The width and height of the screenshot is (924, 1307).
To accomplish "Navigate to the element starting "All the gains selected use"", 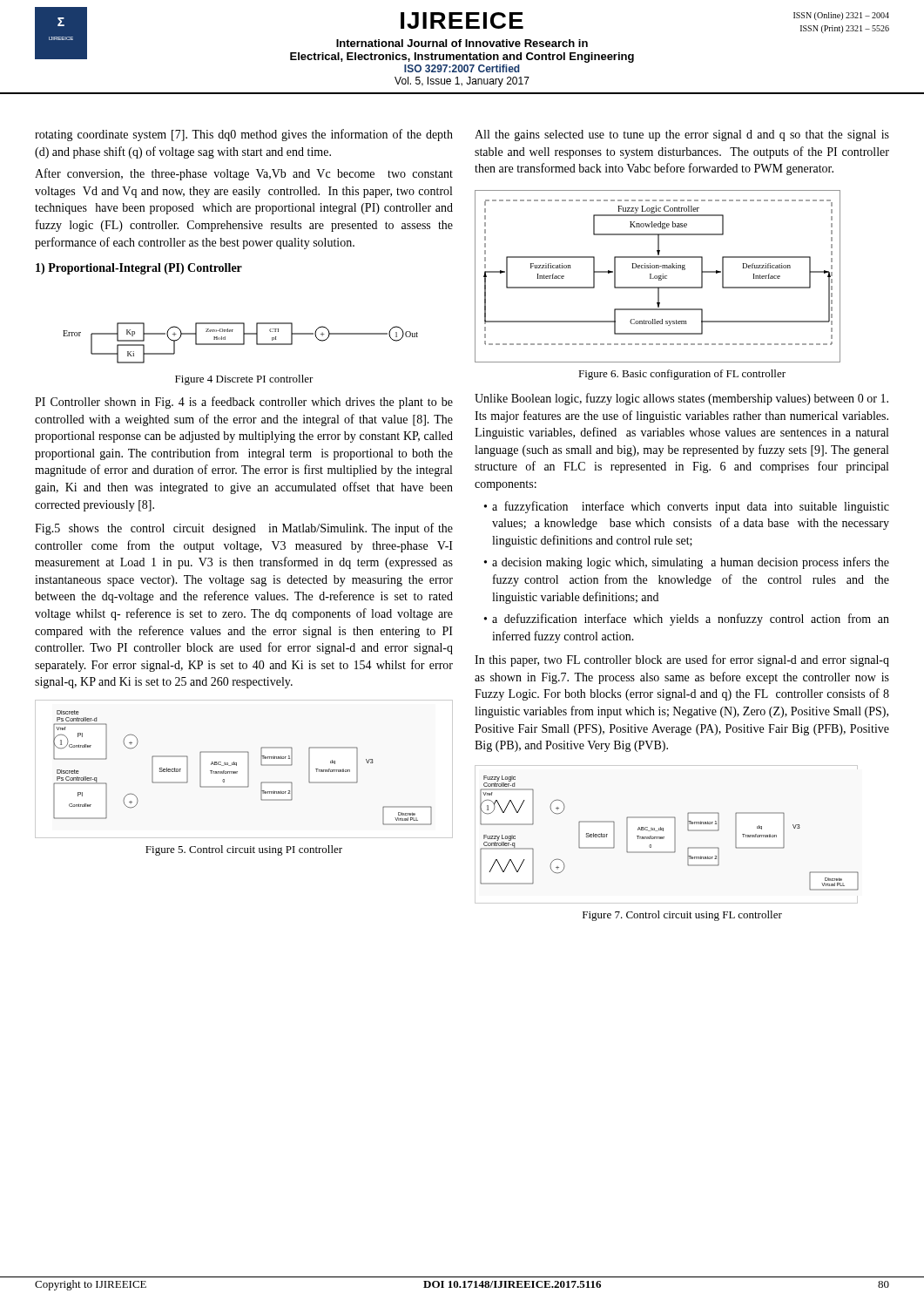I will [x=682, y=152].
